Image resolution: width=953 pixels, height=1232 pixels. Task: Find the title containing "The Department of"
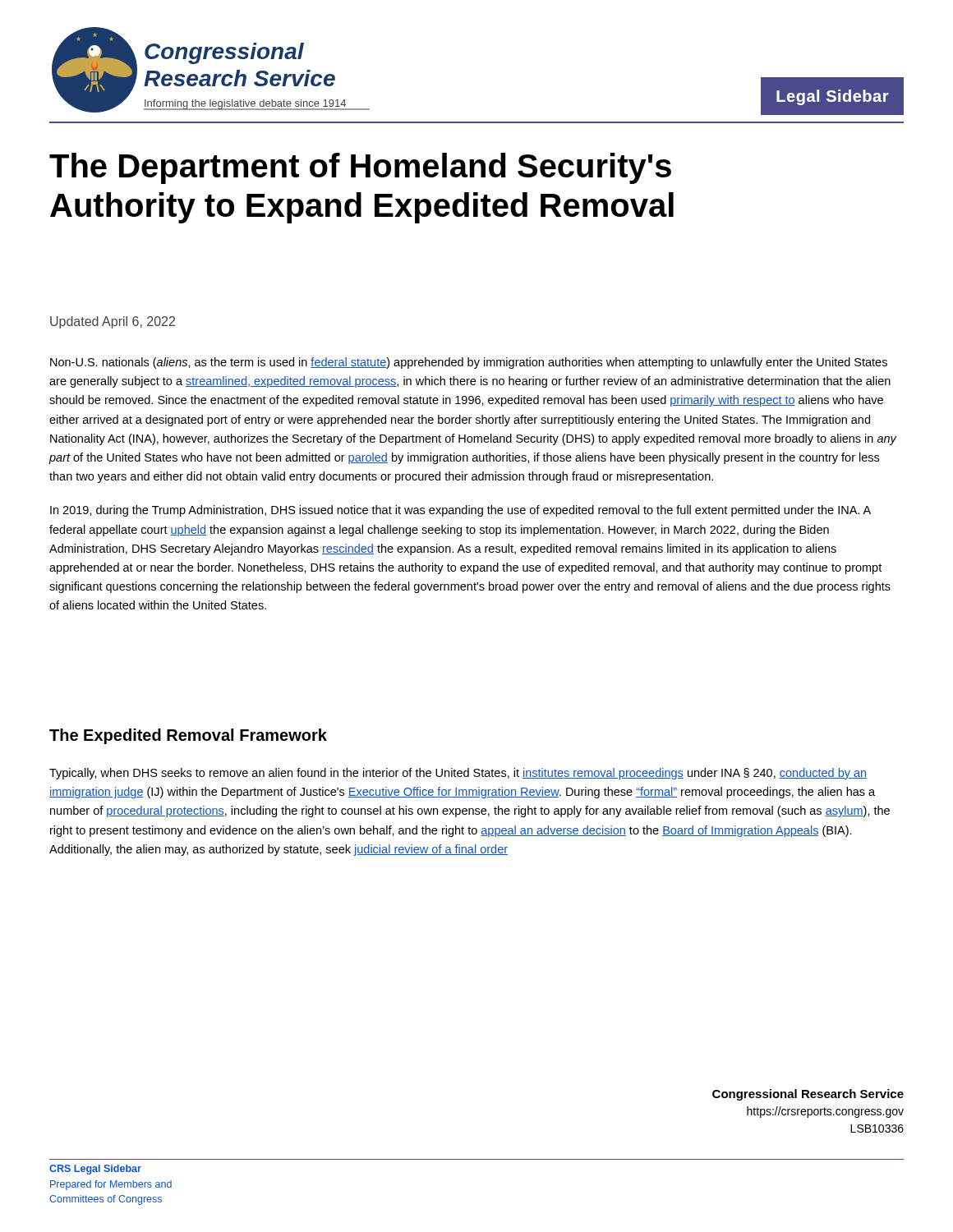[476, 186]
